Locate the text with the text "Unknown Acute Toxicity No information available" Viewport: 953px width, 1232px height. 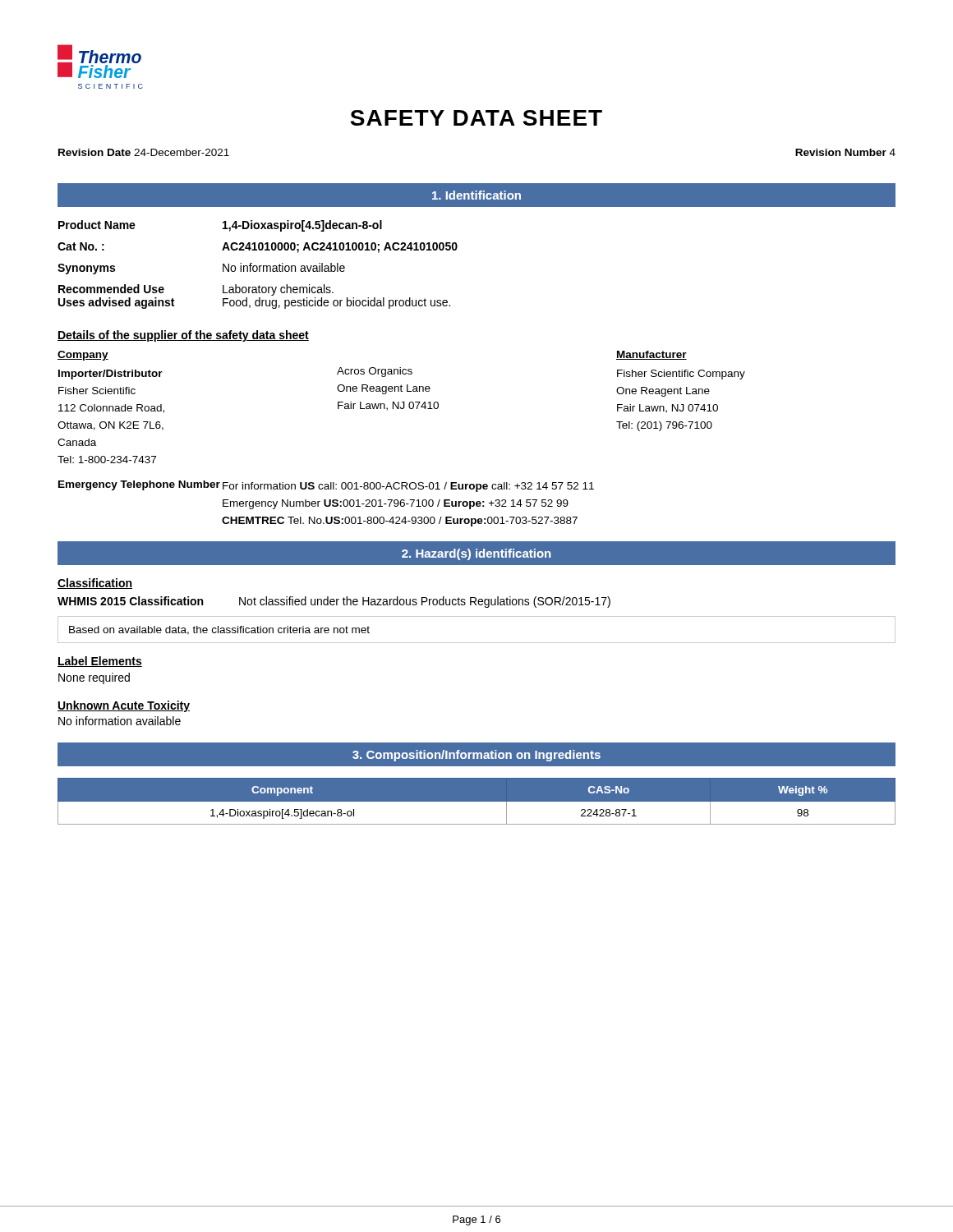[x=124, y=706]
